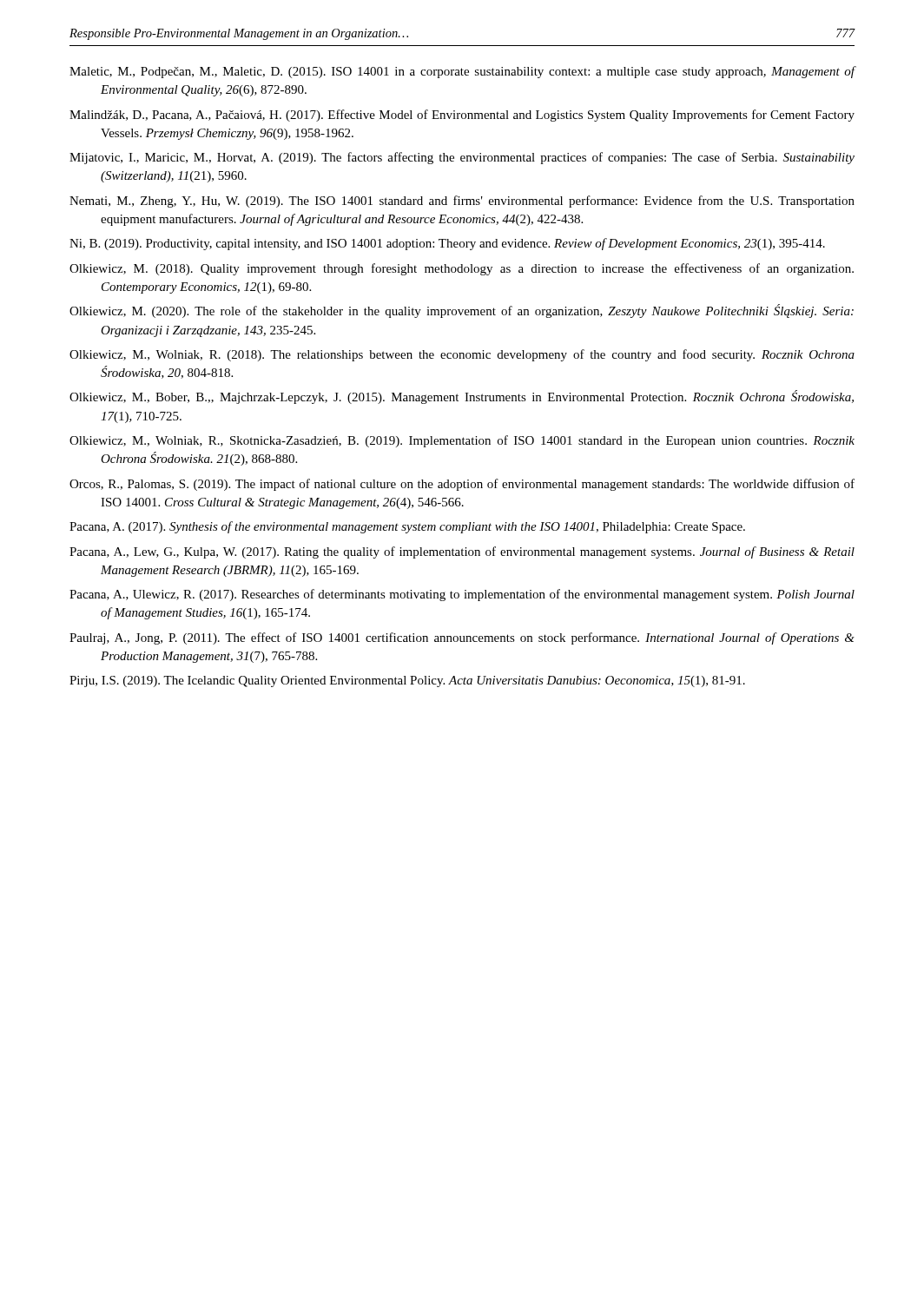Navigate to the text block starting "Ni, B. (2019). Productivity, capital intensity, and ISO"
The width and height of the screenshot is (924, 1303).
tap(447, 244)
